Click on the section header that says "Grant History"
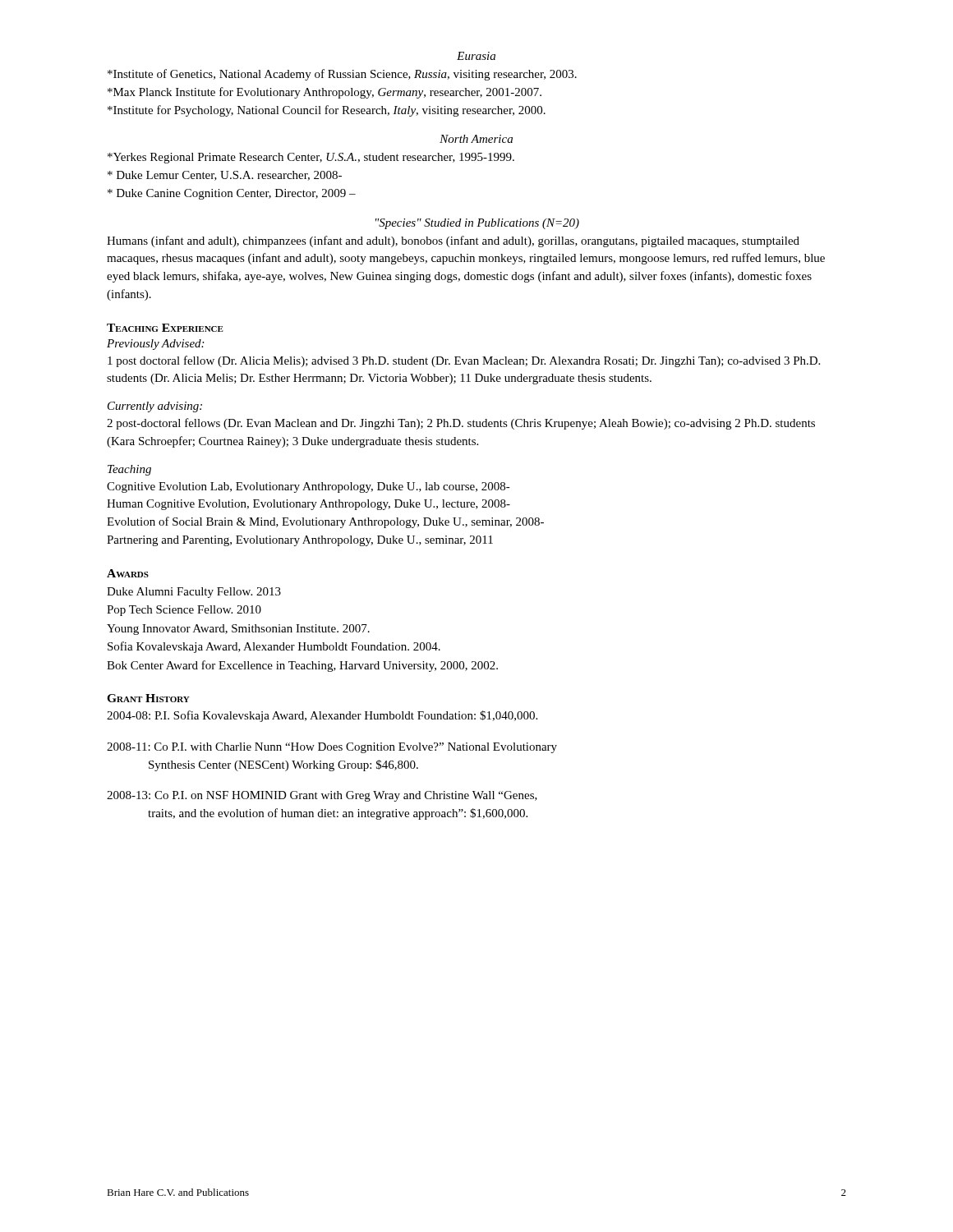 tap(148, 698)
